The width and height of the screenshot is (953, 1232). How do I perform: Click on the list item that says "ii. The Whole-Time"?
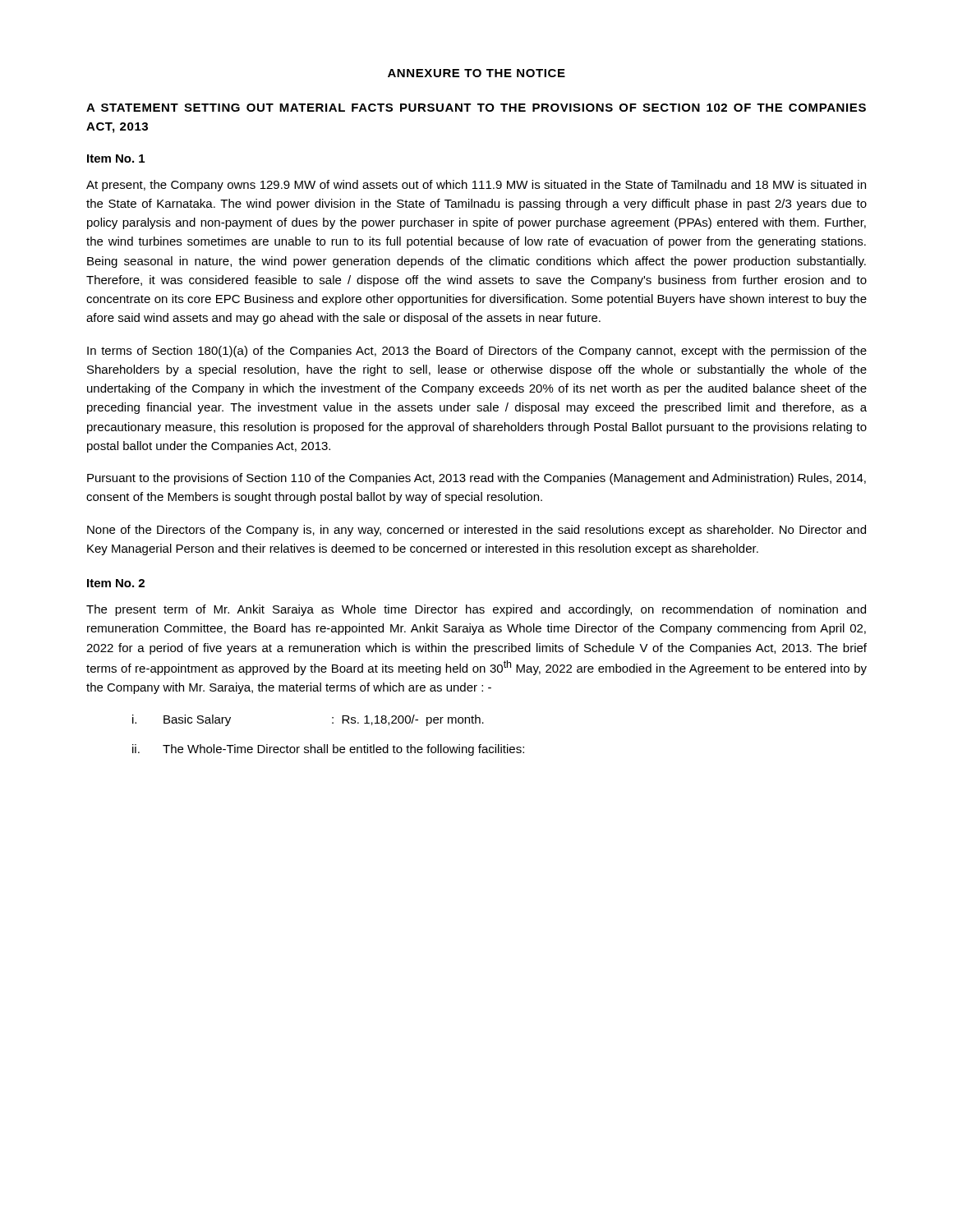coord(328,748)
